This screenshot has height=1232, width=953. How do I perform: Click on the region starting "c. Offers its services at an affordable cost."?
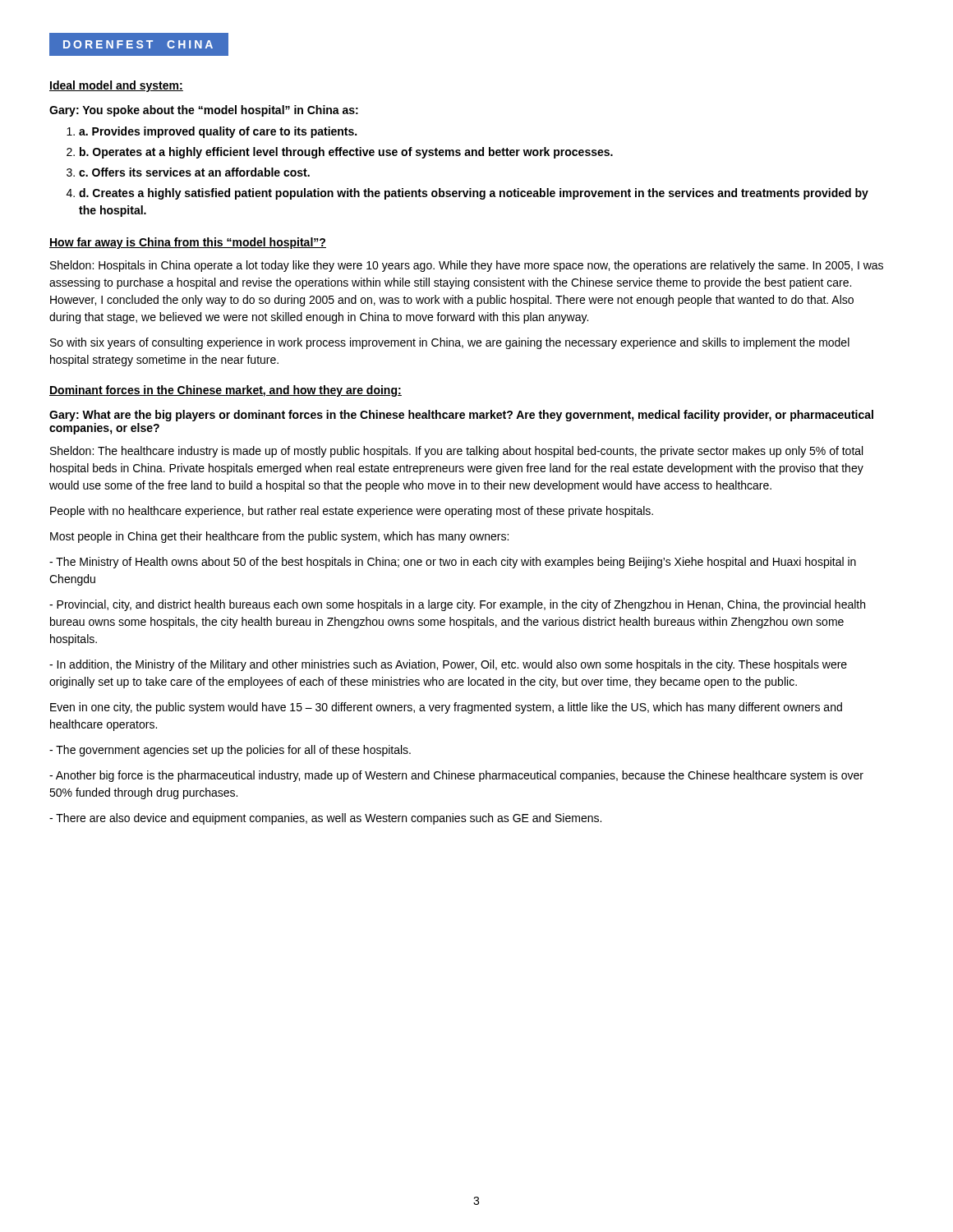pyautogui.click(x=195, y=172)
